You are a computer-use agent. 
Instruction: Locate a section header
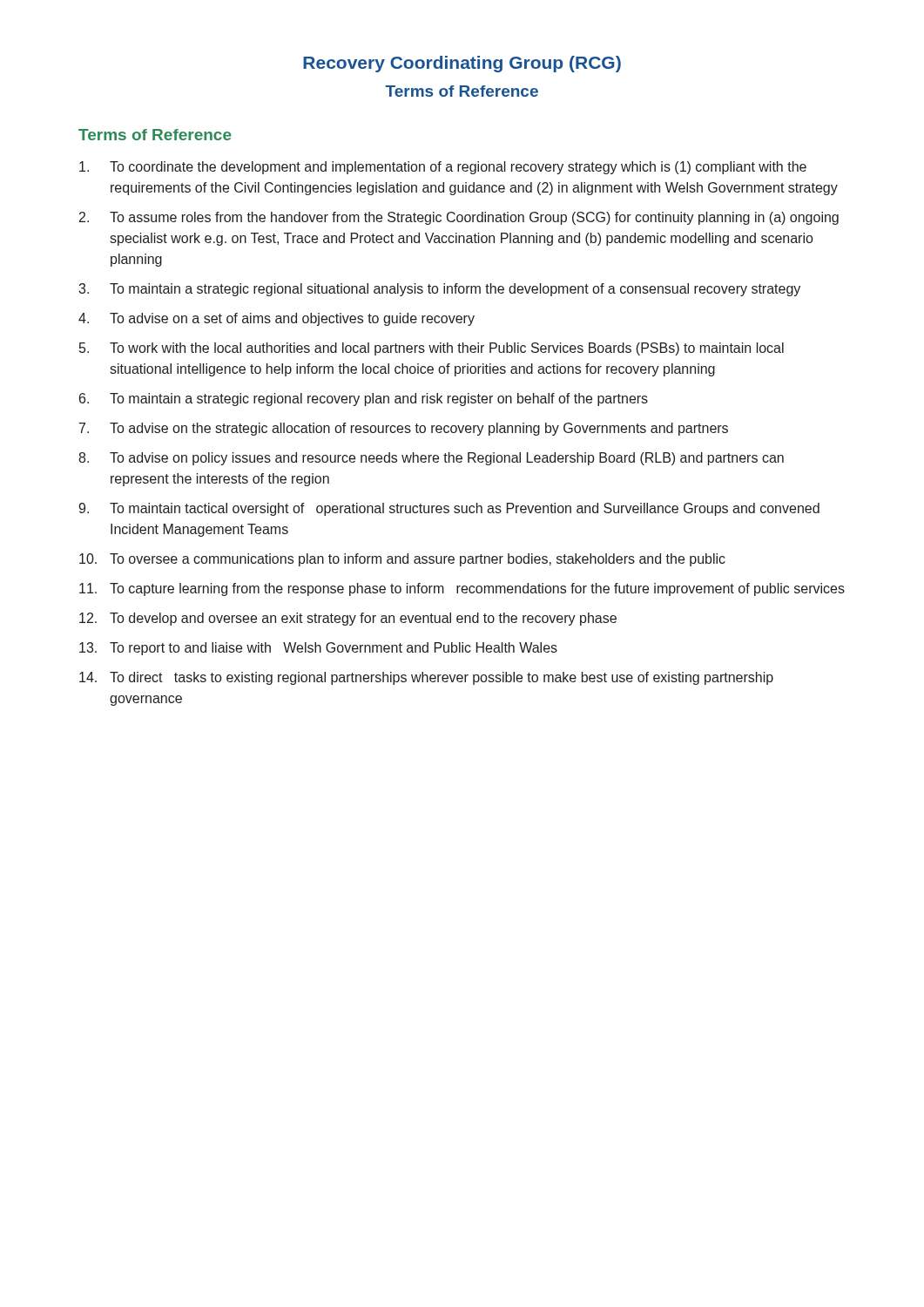pos(155,135)
